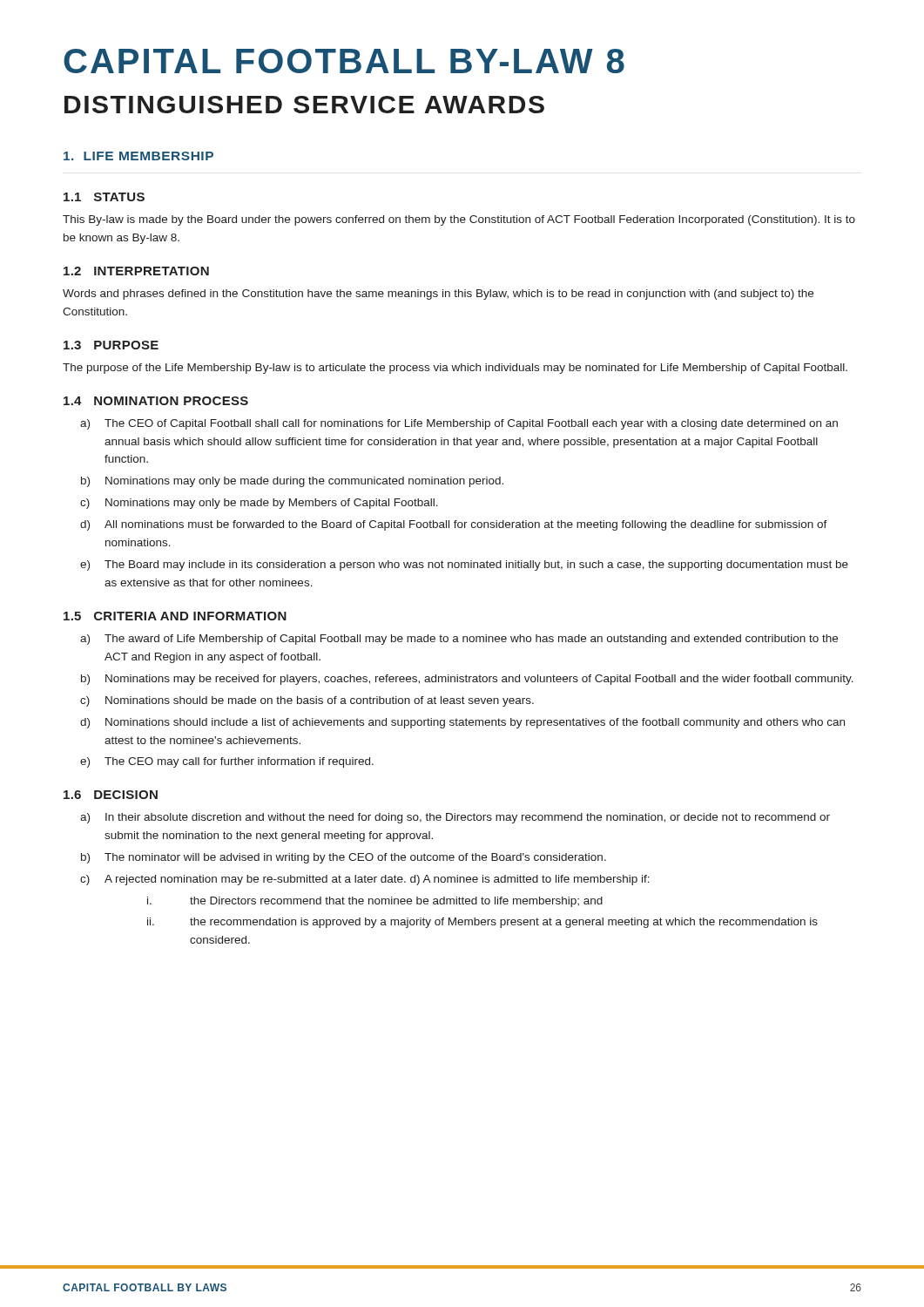
Task: Point to the block starting "The purpose of the Life Membership"
Action: tap(462, 368)
